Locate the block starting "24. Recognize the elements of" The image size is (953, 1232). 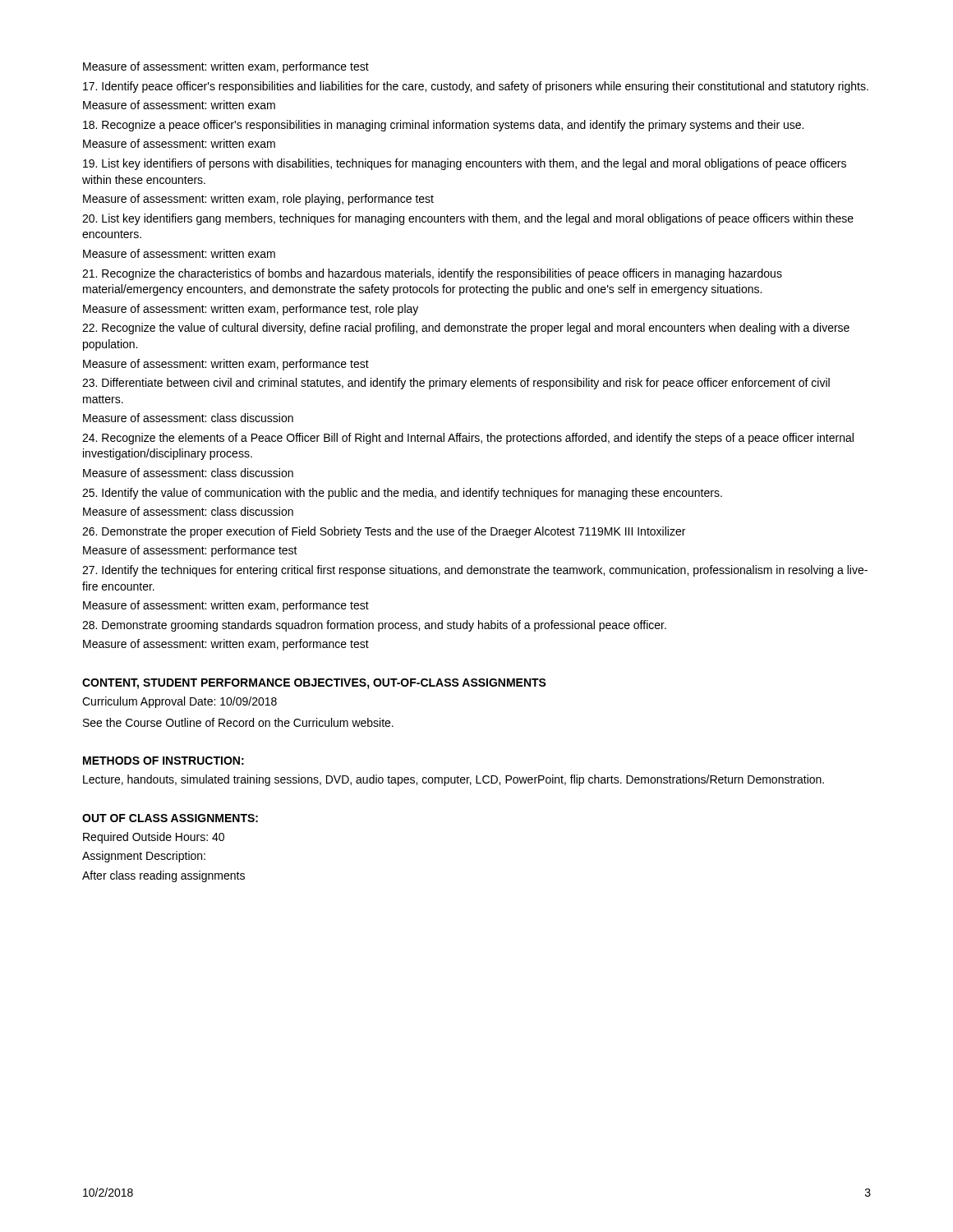pyautogui.click(x=468, y=446)
